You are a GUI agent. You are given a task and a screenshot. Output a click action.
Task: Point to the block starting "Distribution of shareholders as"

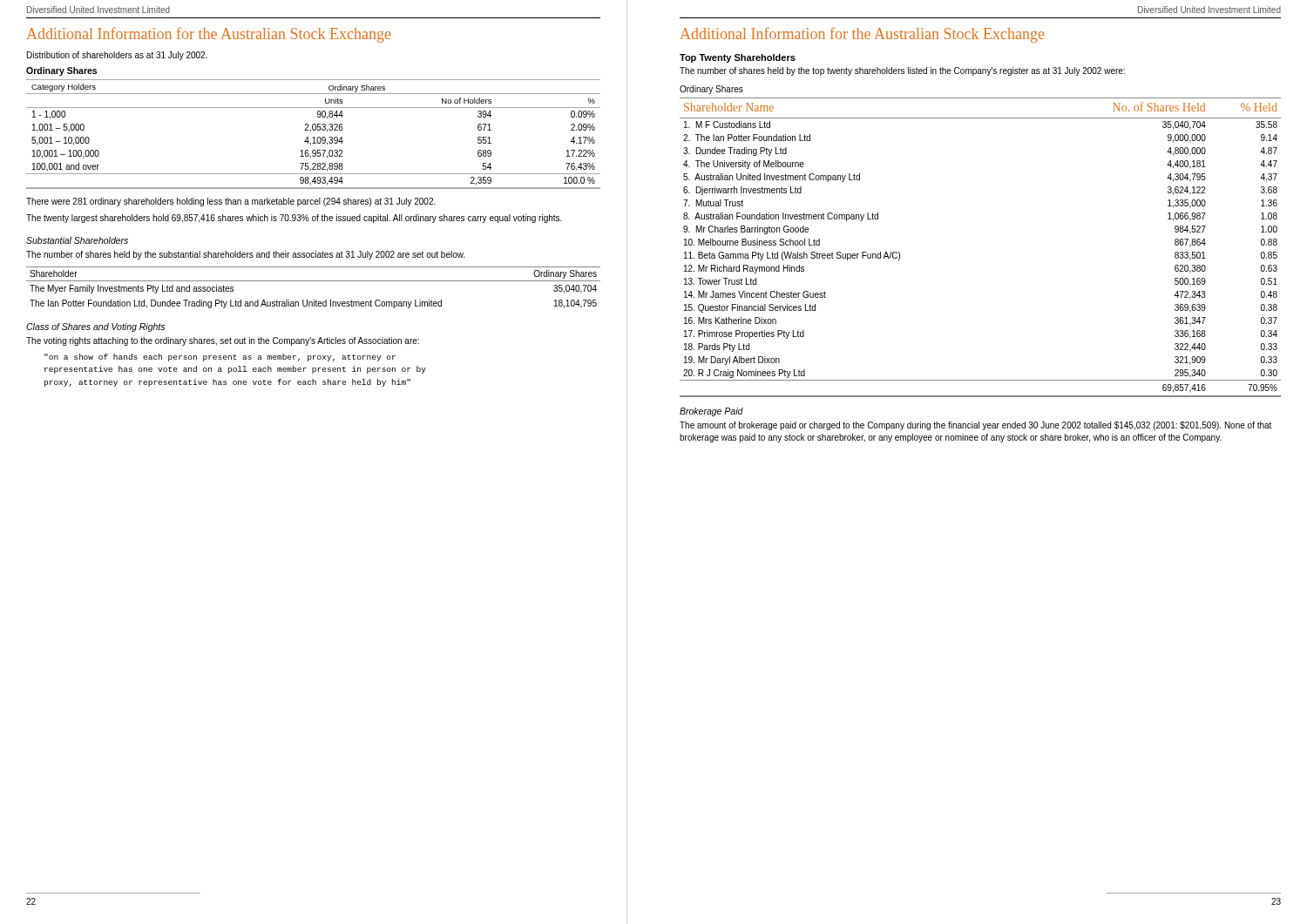pos(117,55)
